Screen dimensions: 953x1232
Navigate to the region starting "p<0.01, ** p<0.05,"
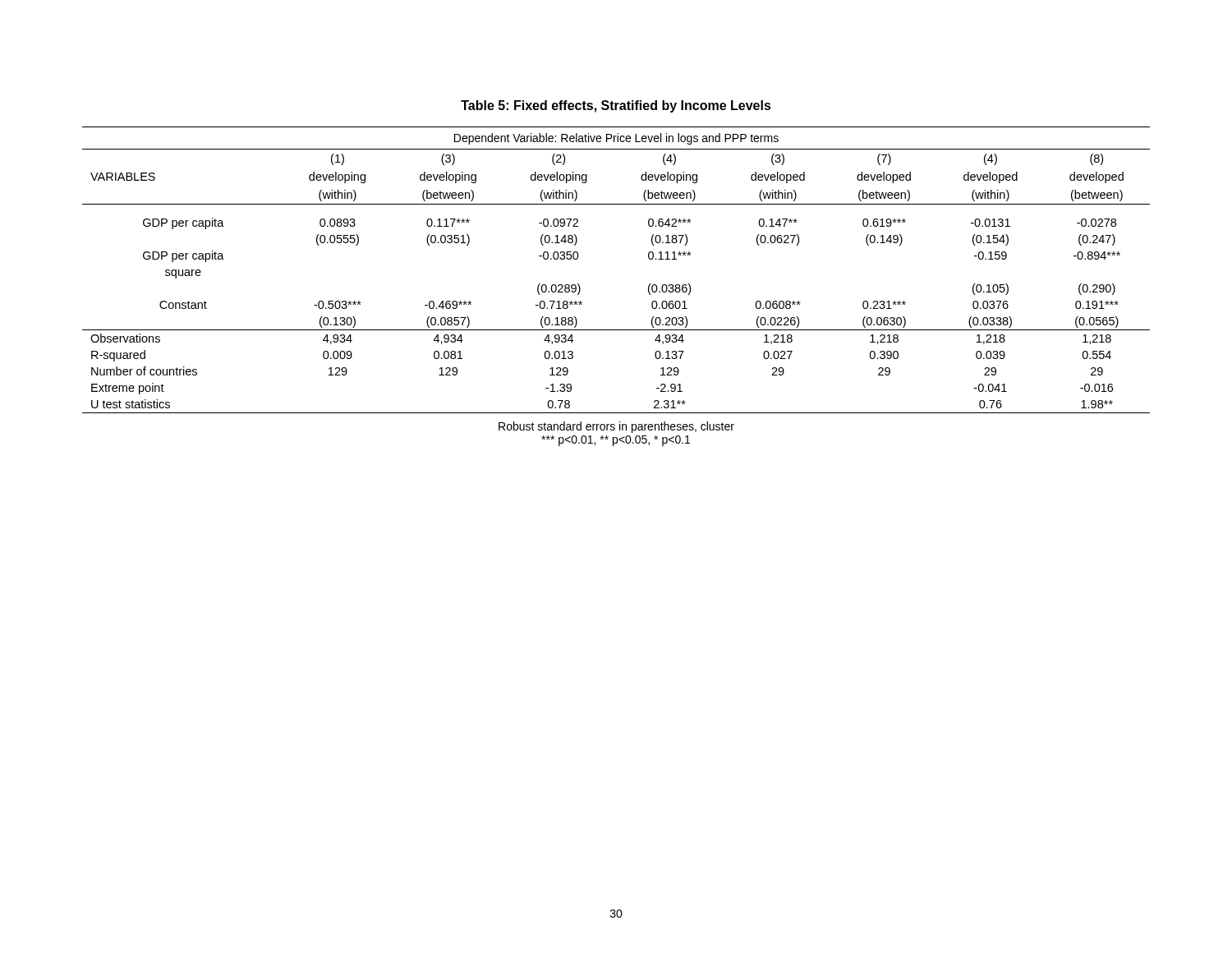[616, 440]
